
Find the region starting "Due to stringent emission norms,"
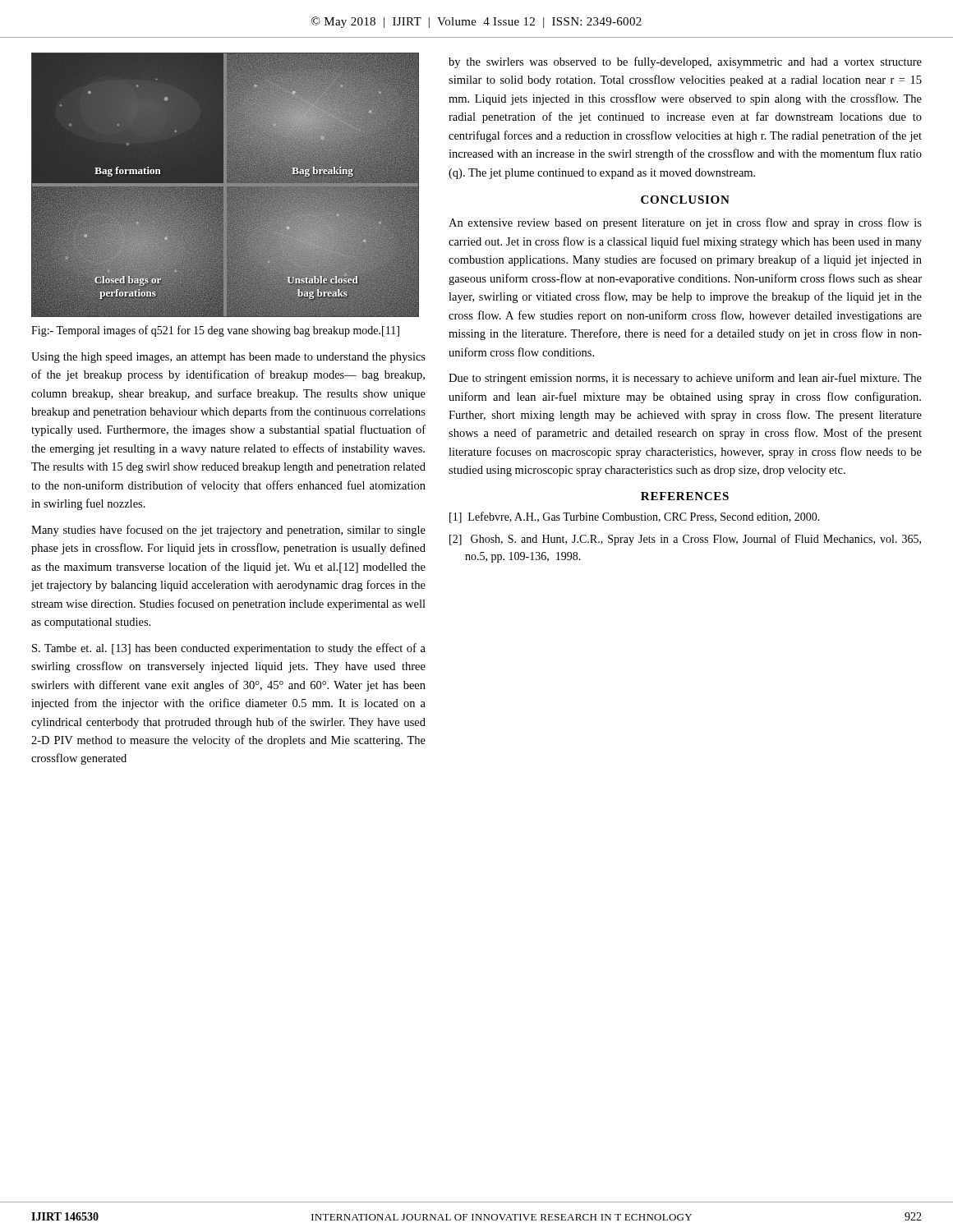(685, 424)
